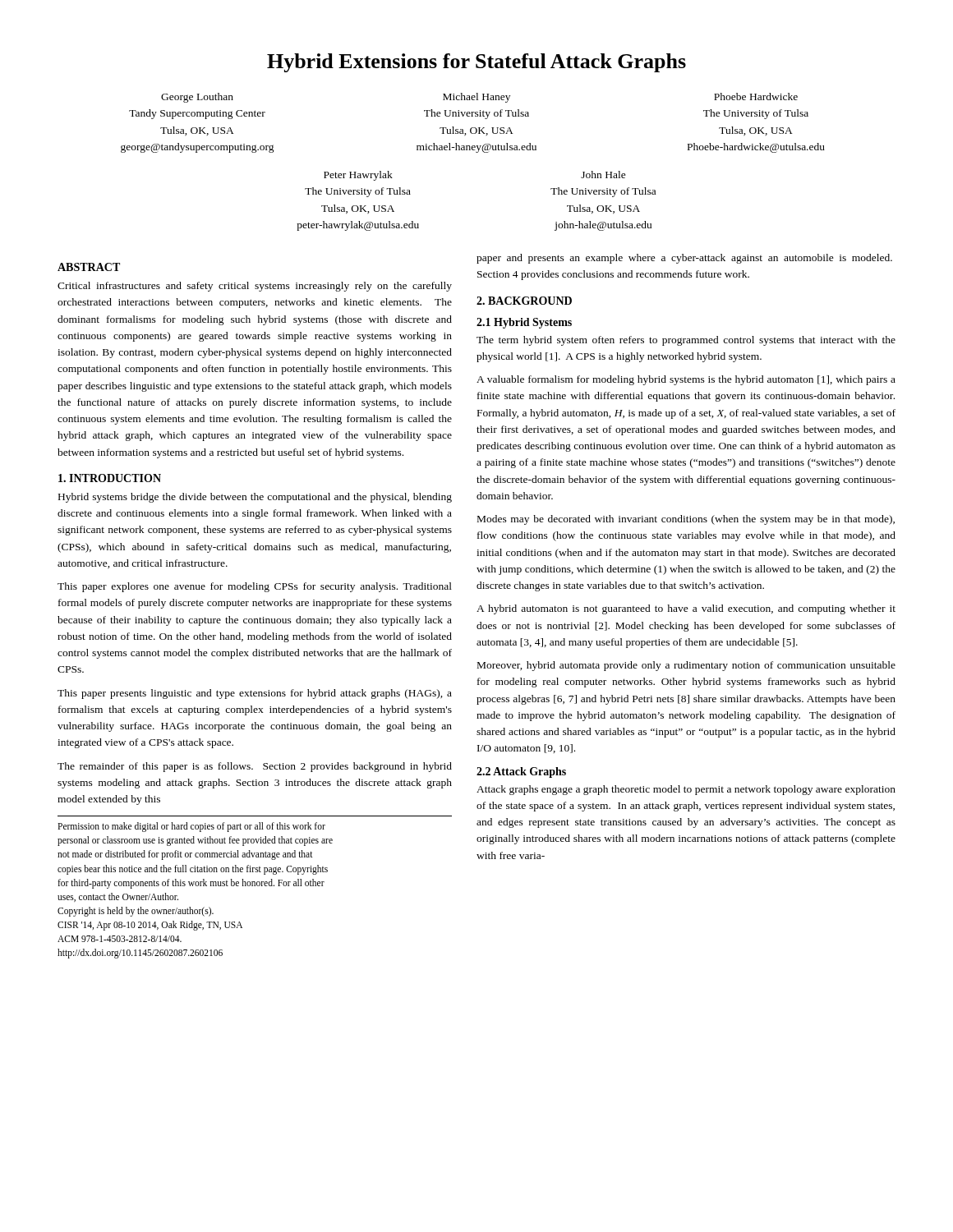The image size is (953, 1232).
Task: Click on the block starting "1. INTRODUCTION"
Action: point(109,478)
